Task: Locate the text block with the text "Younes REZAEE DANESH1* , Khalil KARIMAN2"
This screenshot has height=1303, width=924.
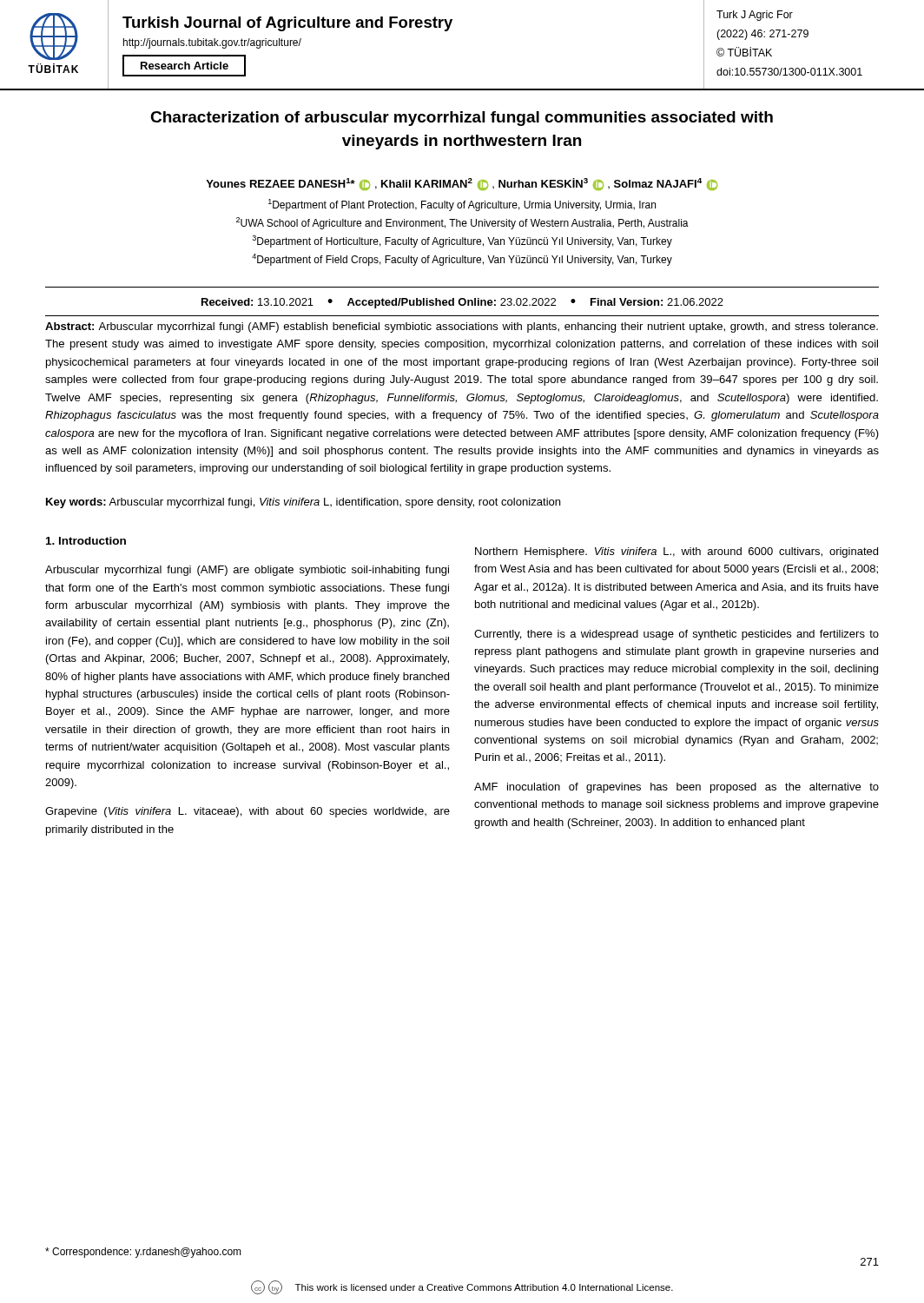Action: [x=462, y=221]
